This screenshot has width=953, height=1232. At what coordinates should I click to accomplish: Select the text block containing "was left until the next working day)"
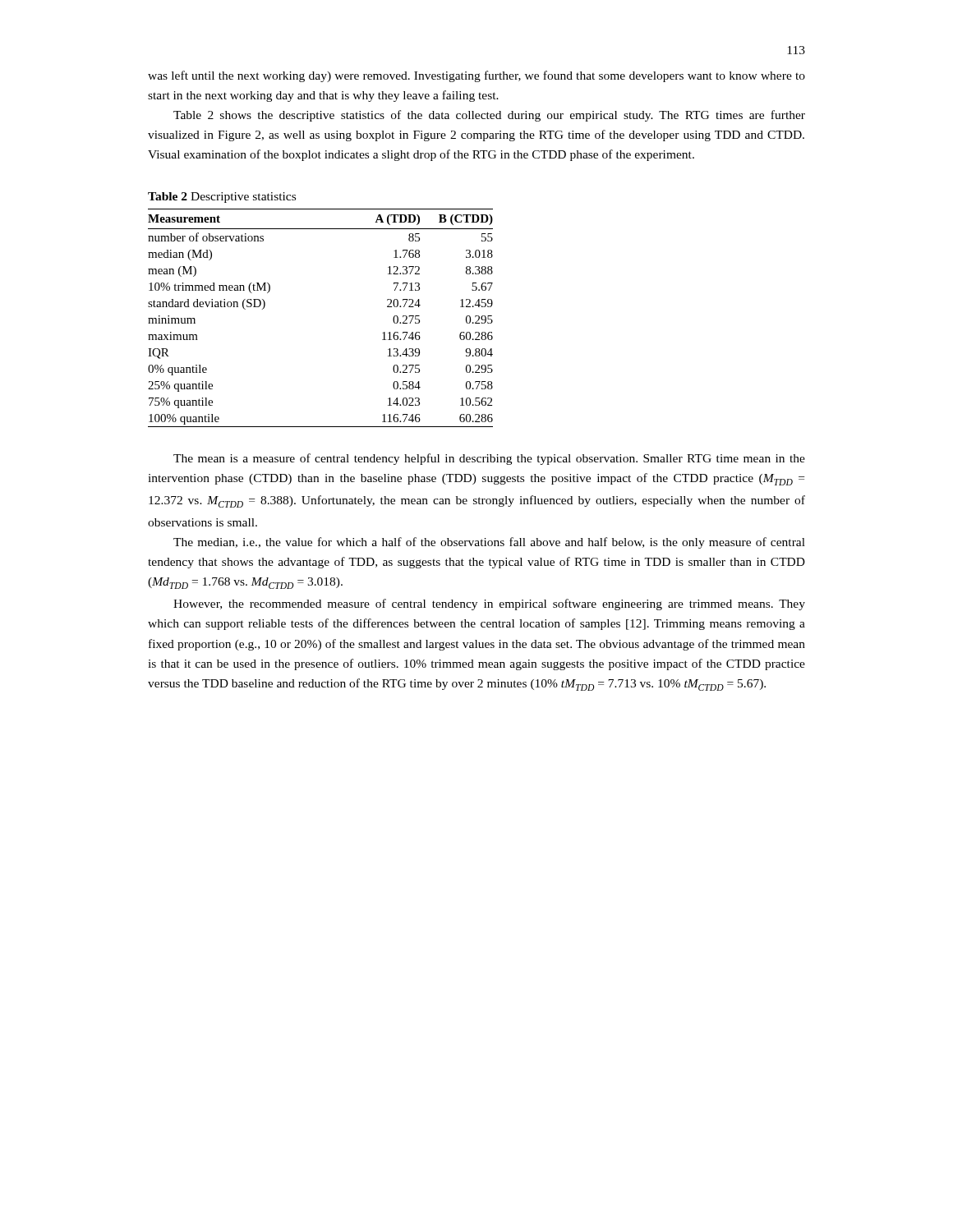point(476,115)
